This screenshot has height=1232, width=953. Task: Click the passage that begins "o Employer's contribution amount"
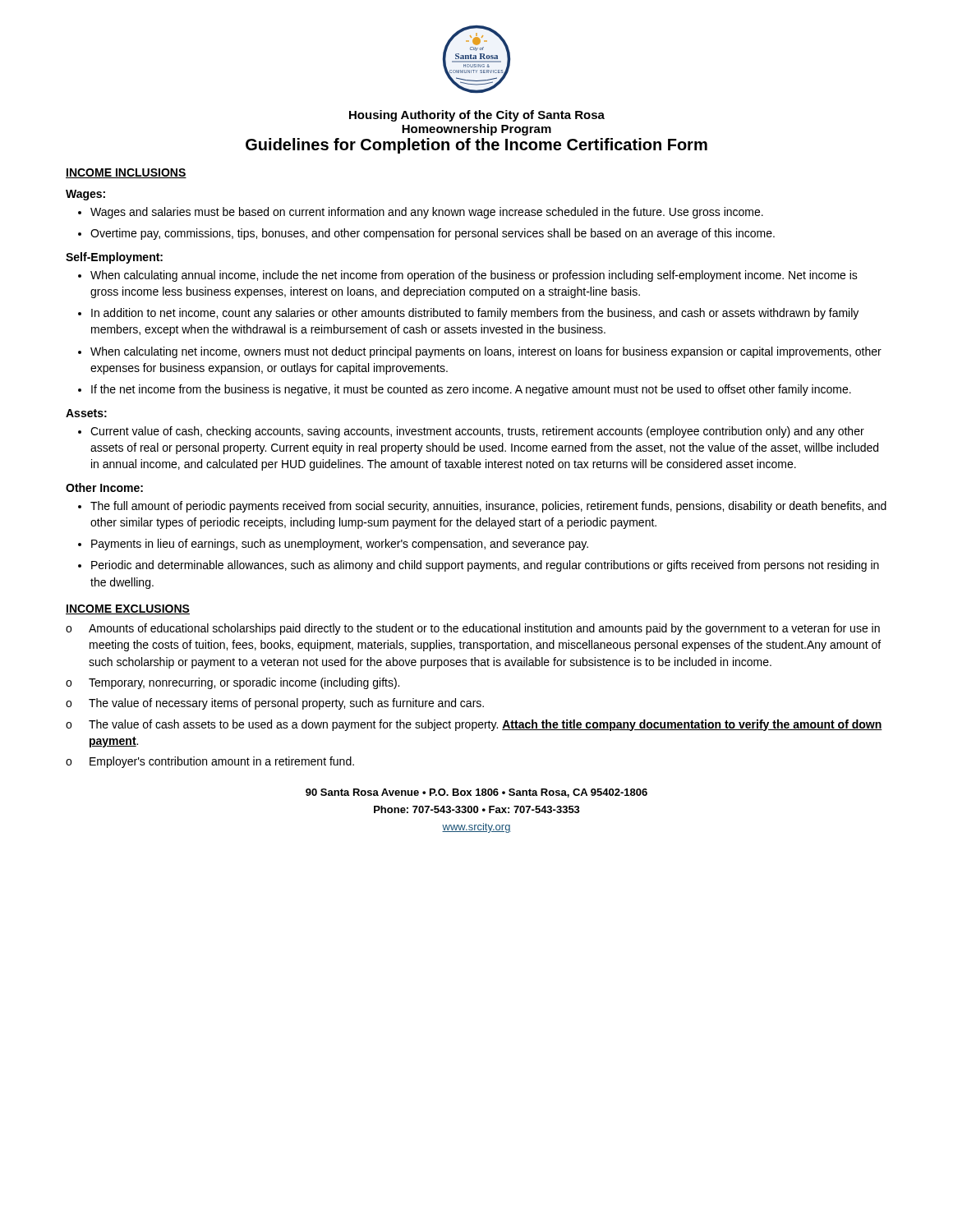[210, 762]
